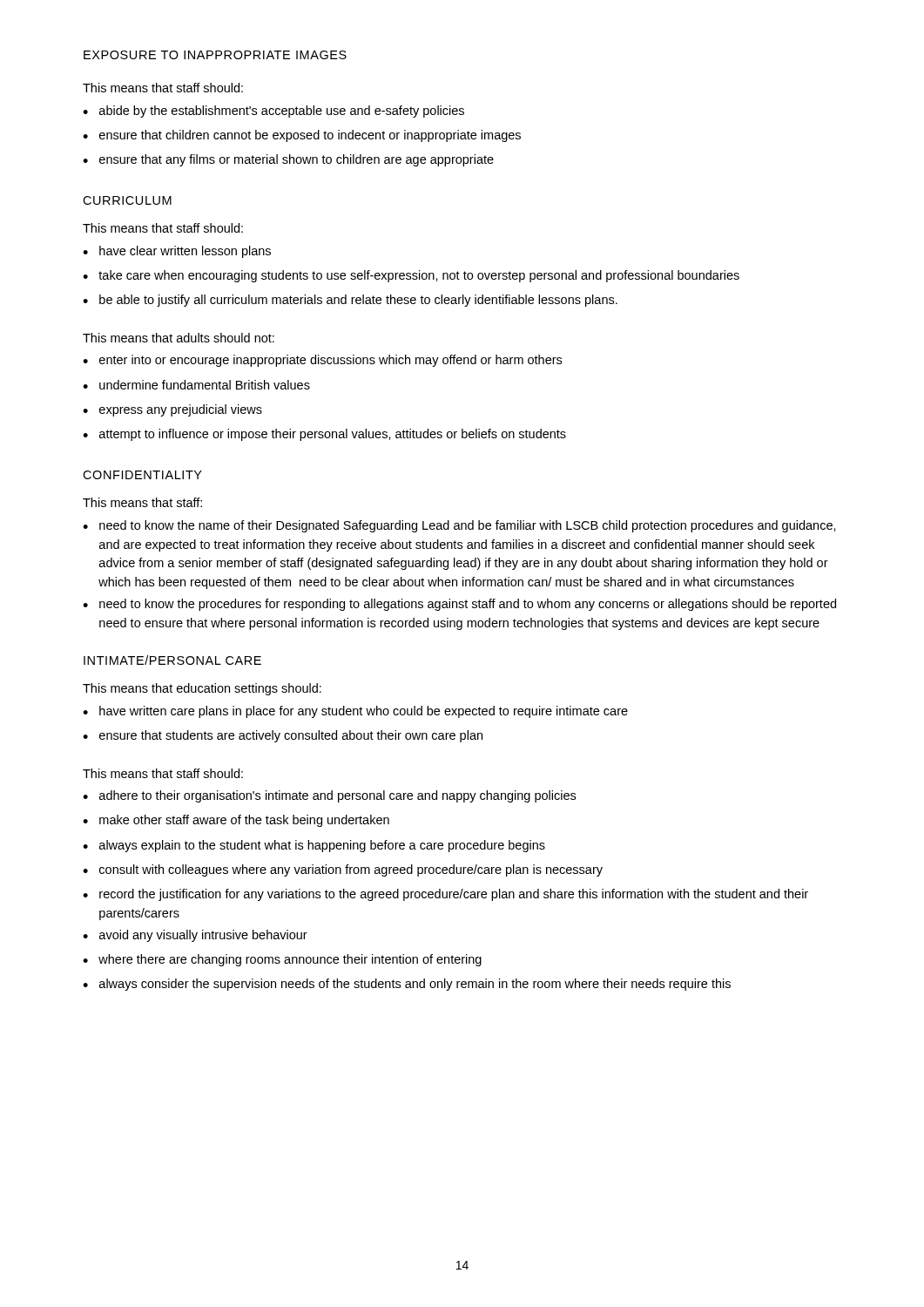Select the section header that reads "EXPOSURE TO INAPPROPRIATE IMAGES"
This screenshot has width=924, height=1307.
point(215,55)
